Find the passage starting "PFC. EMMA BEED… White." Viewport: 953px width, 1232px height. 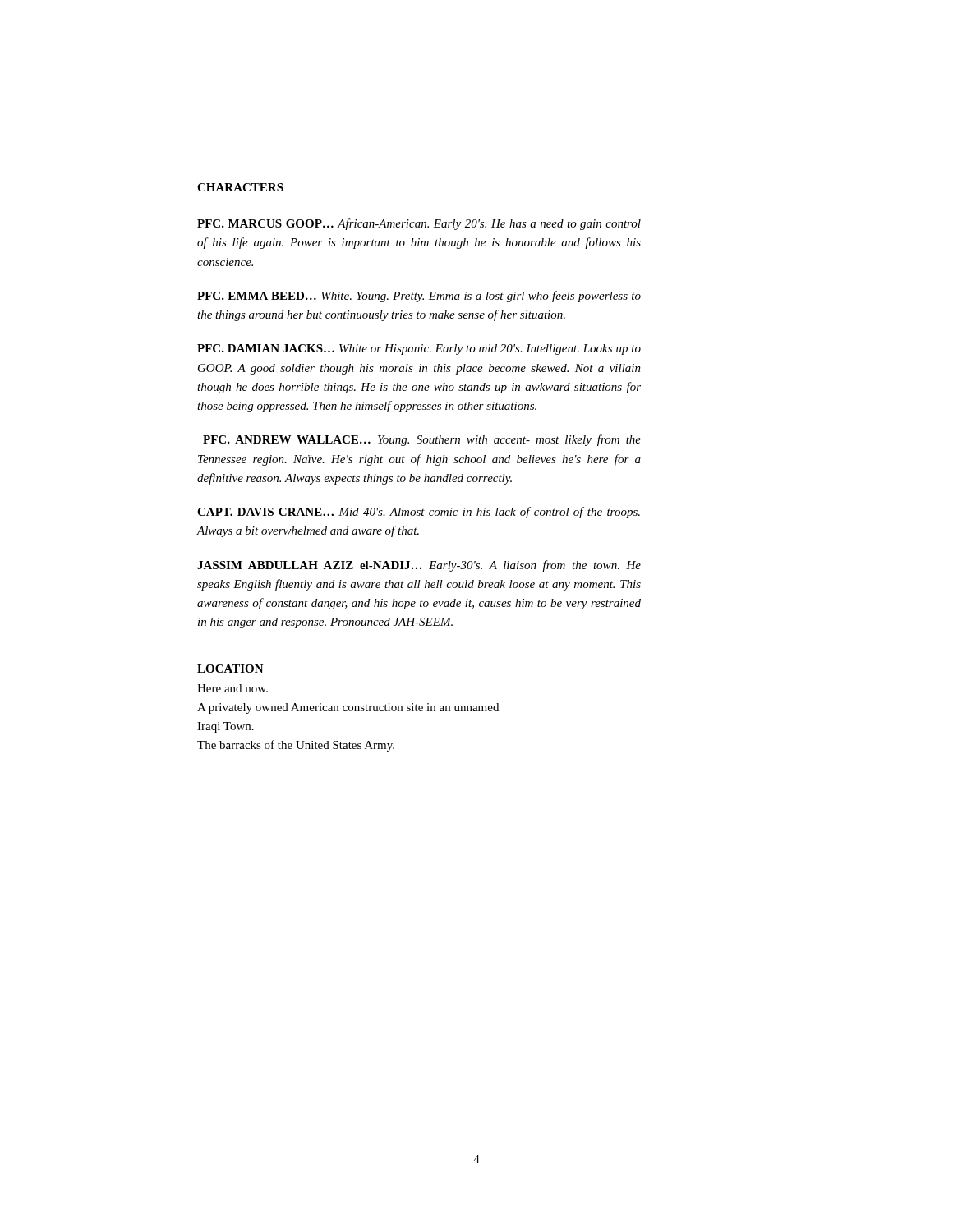419,305
